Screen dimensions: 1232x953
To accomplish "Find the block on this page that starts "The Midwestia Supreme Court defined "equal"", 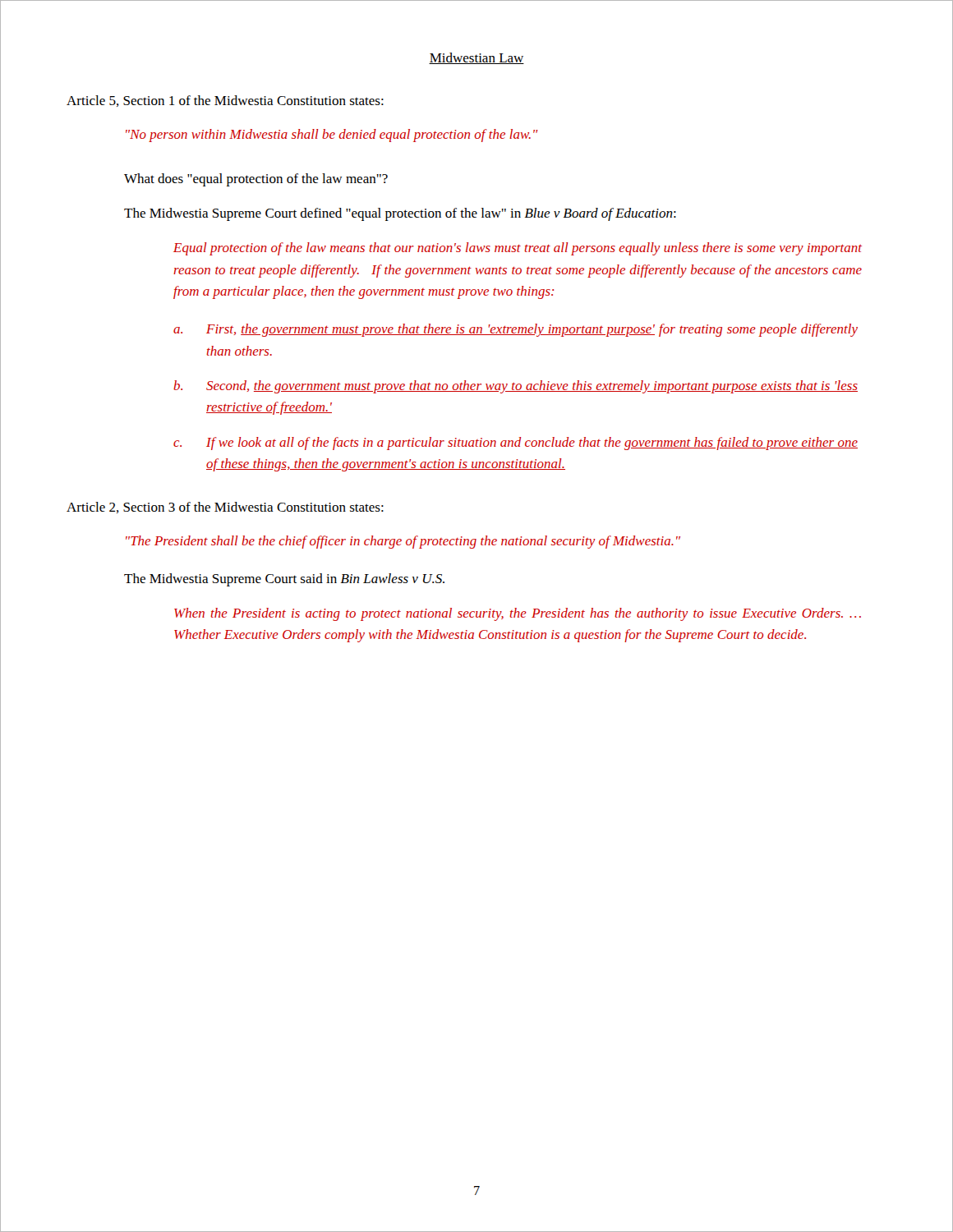I will (x=400, y=213).
